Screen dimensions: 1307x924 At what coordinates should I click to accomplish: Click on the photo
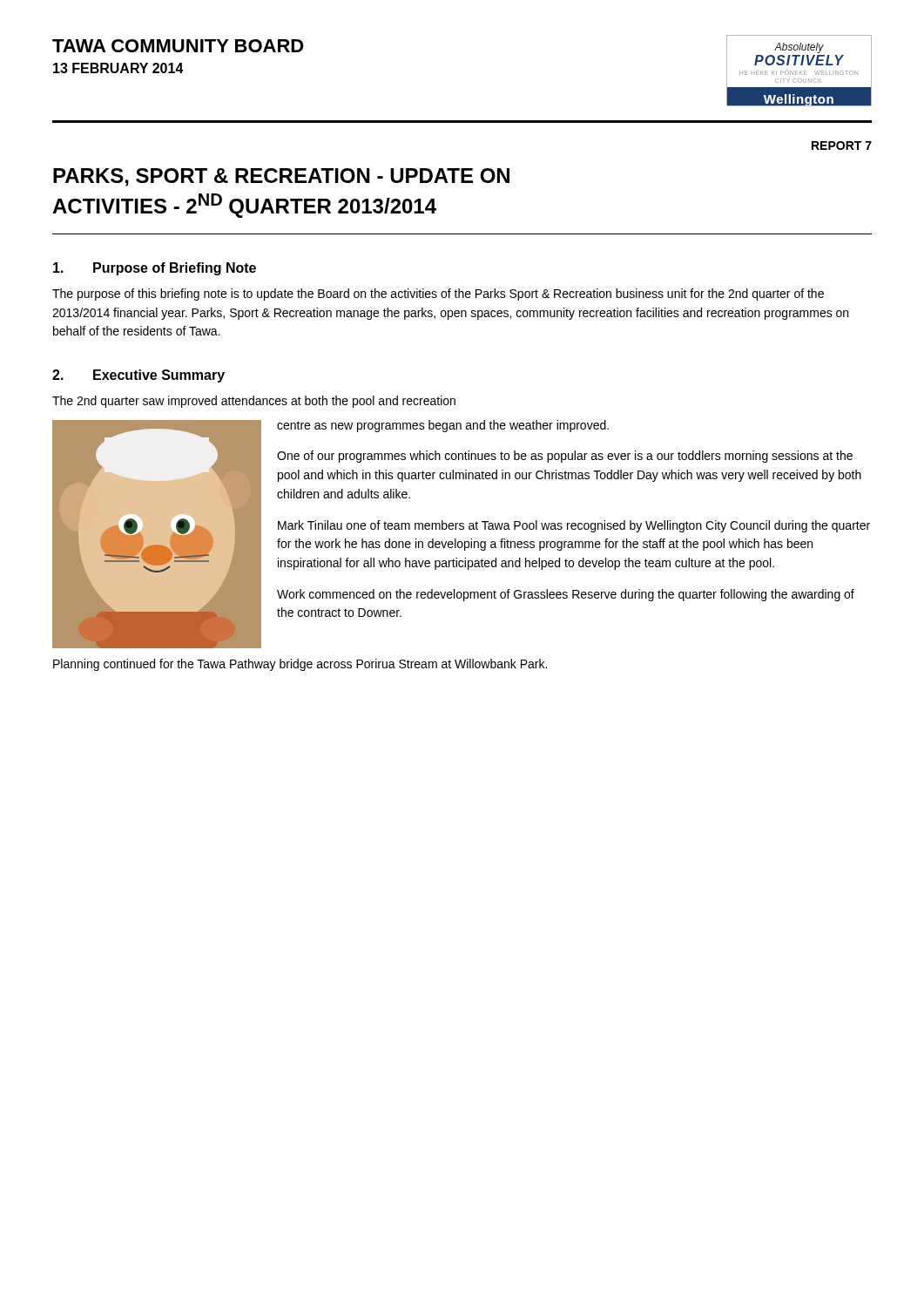[157, 534]
